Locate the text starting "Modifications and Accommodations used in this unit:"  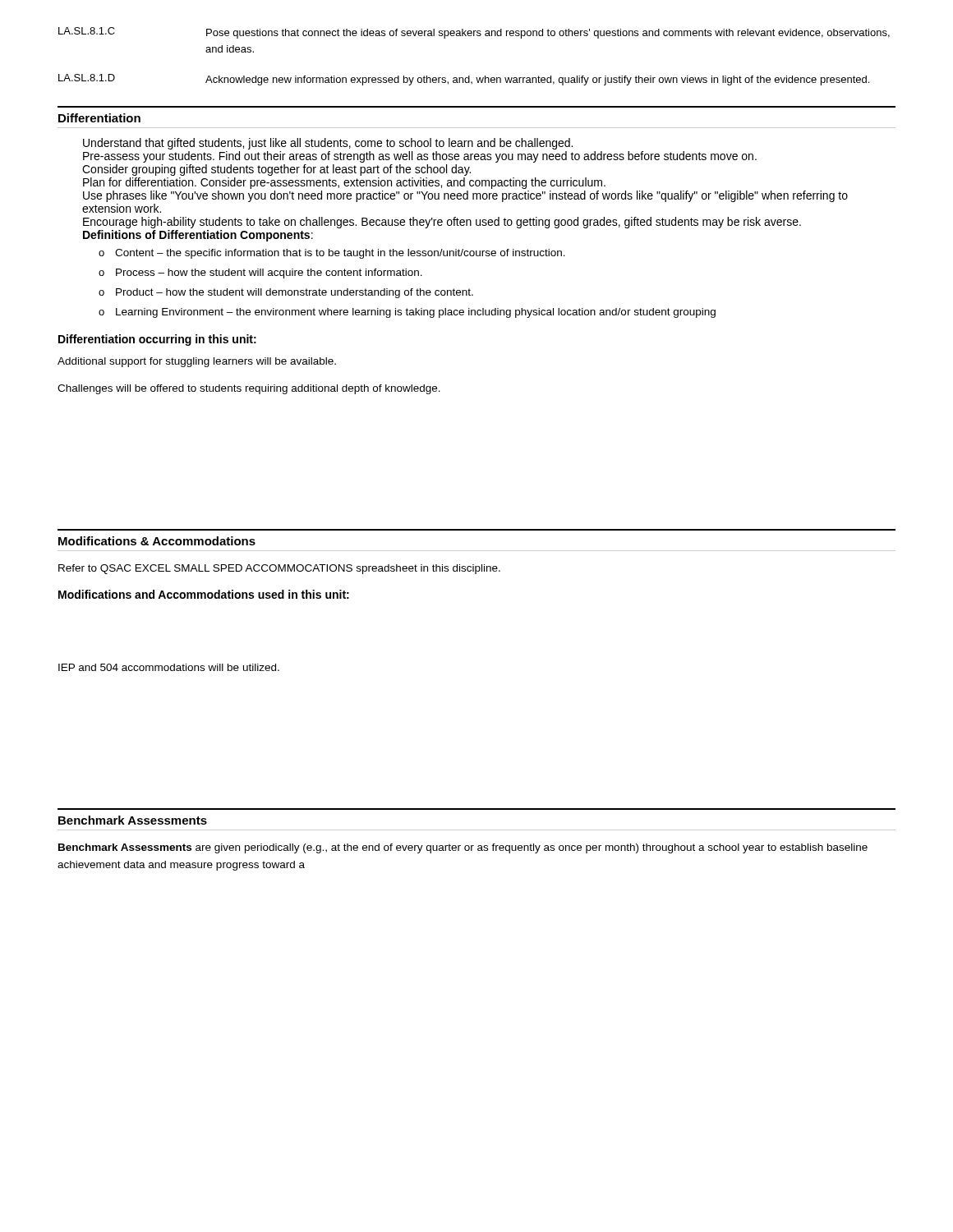tap(204, 595)
